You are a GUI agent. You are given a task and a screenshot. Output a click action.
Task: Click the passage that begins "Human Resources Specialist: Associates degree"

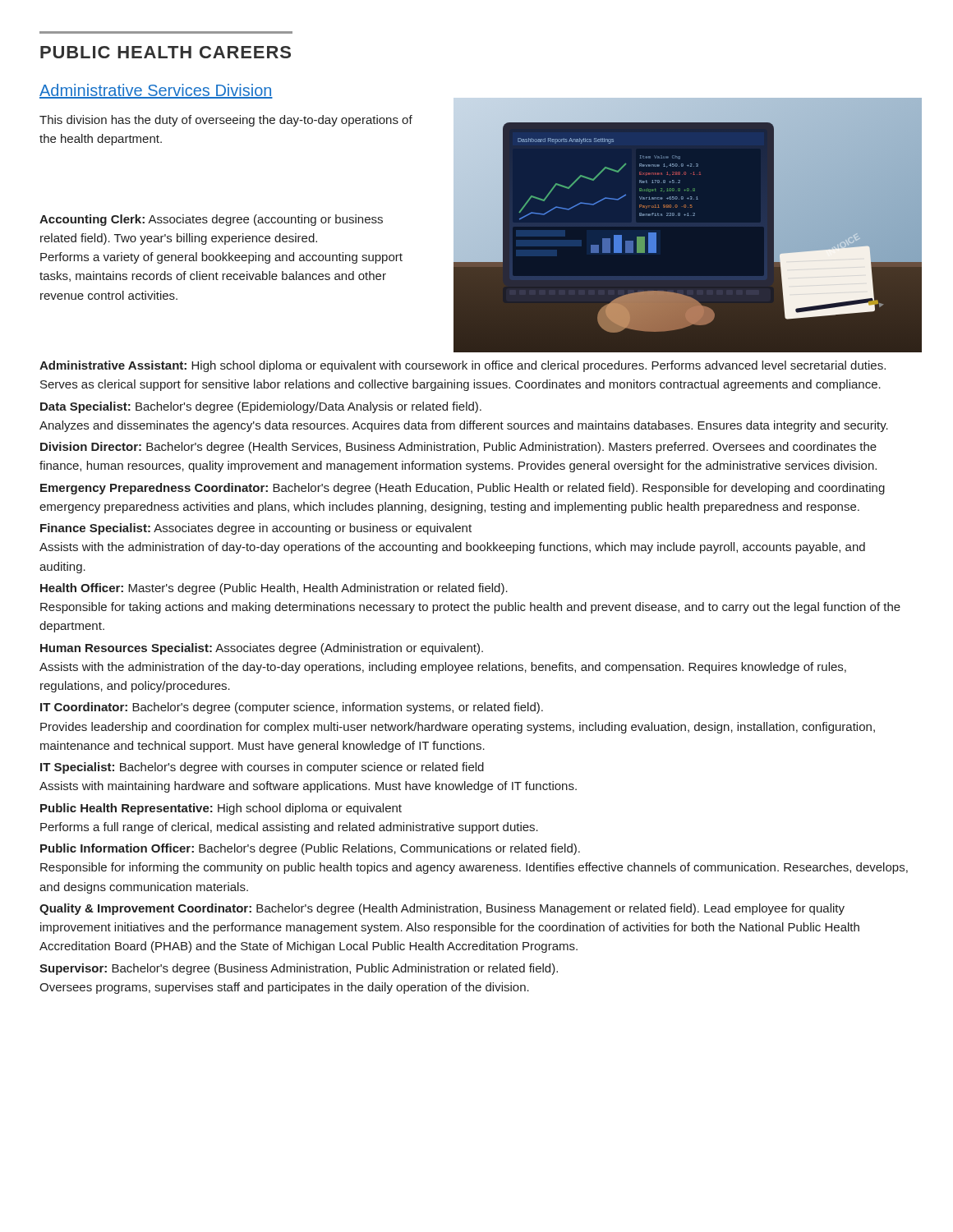click(443, 666)
